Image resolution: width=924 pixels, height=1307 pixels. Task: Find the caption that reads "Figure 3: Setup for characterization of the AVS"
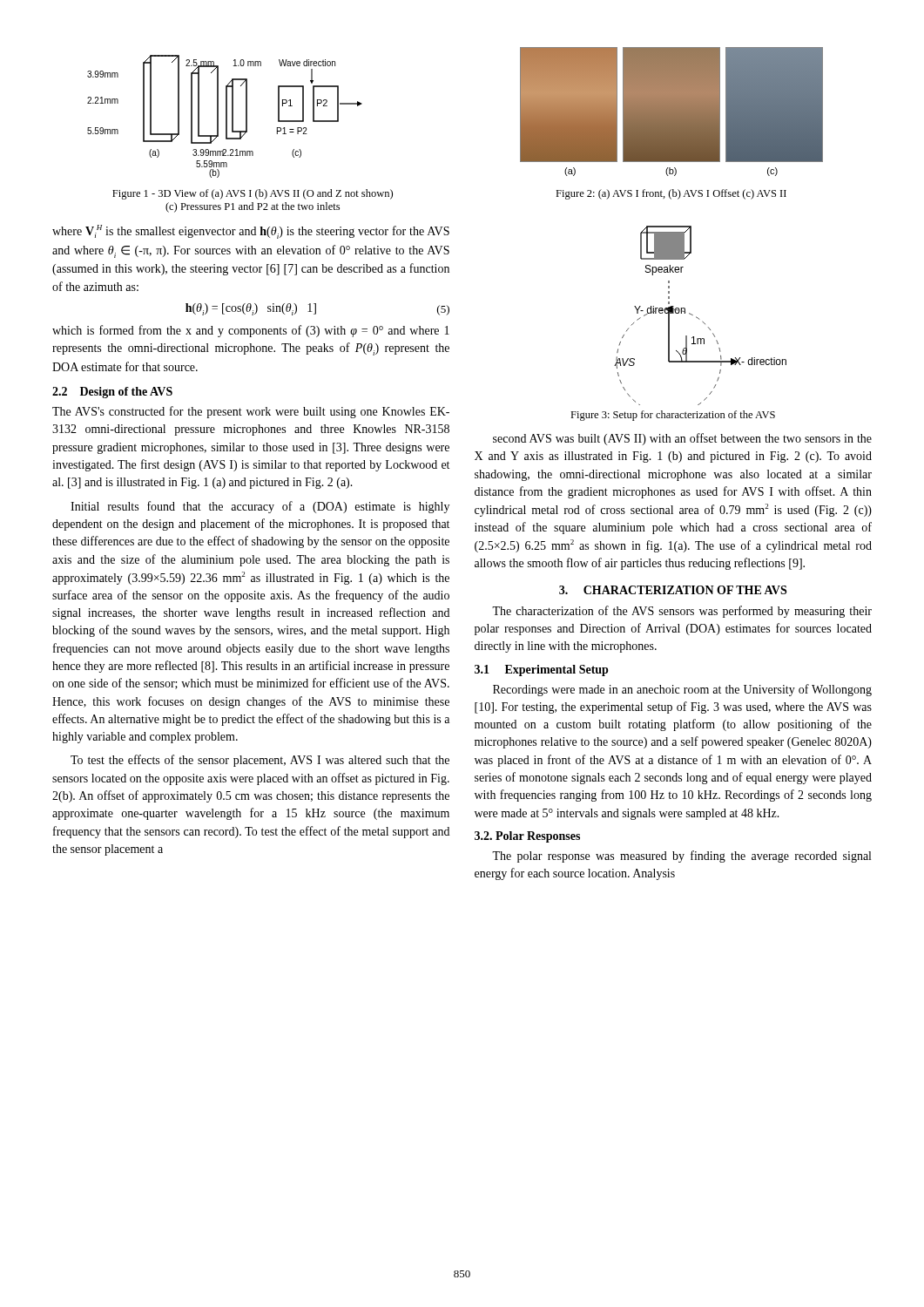pyautogui.click(x=673, y=415)
